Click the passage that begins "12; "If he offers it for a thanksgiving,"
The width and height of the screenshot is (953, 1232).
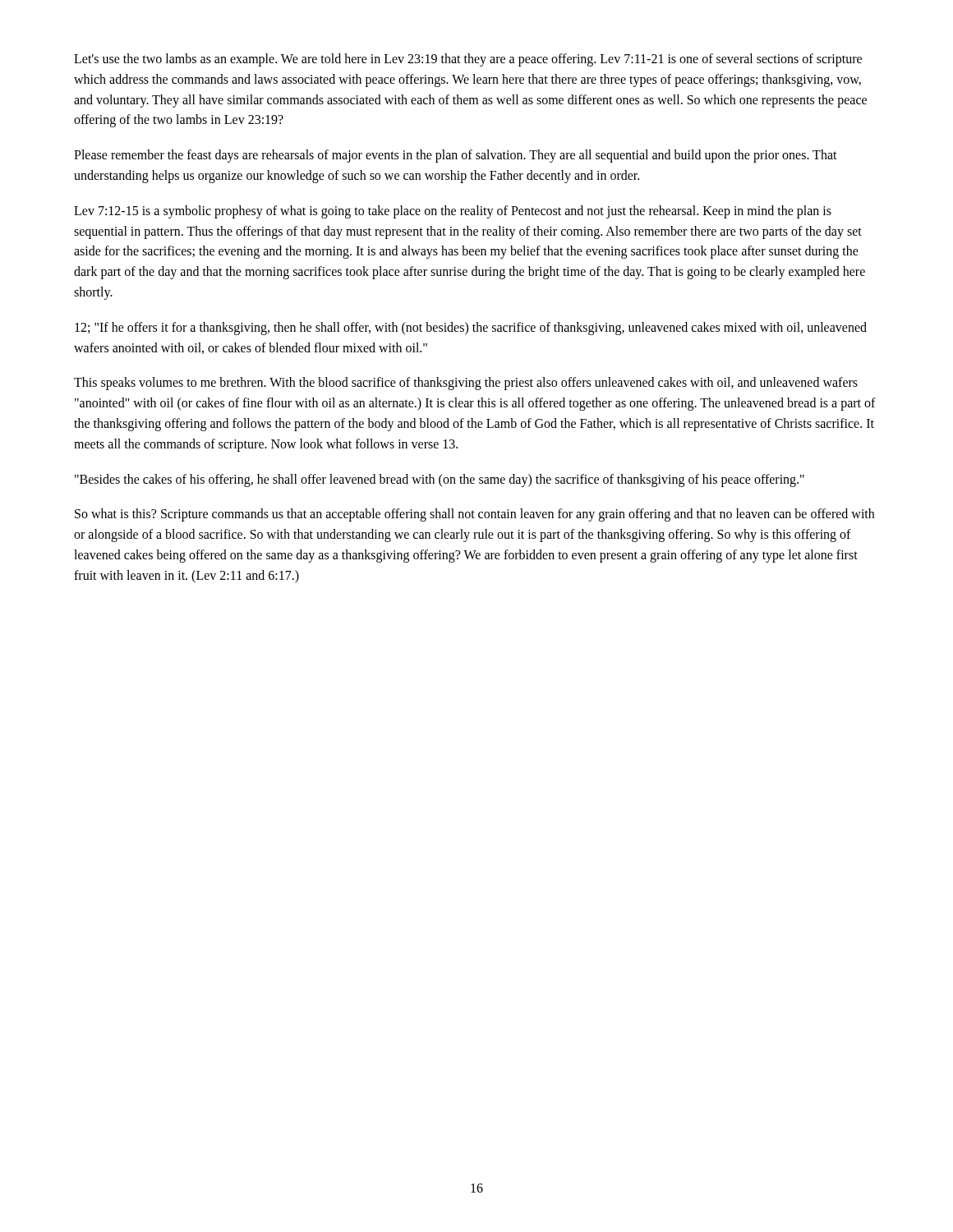pos(470,337)
